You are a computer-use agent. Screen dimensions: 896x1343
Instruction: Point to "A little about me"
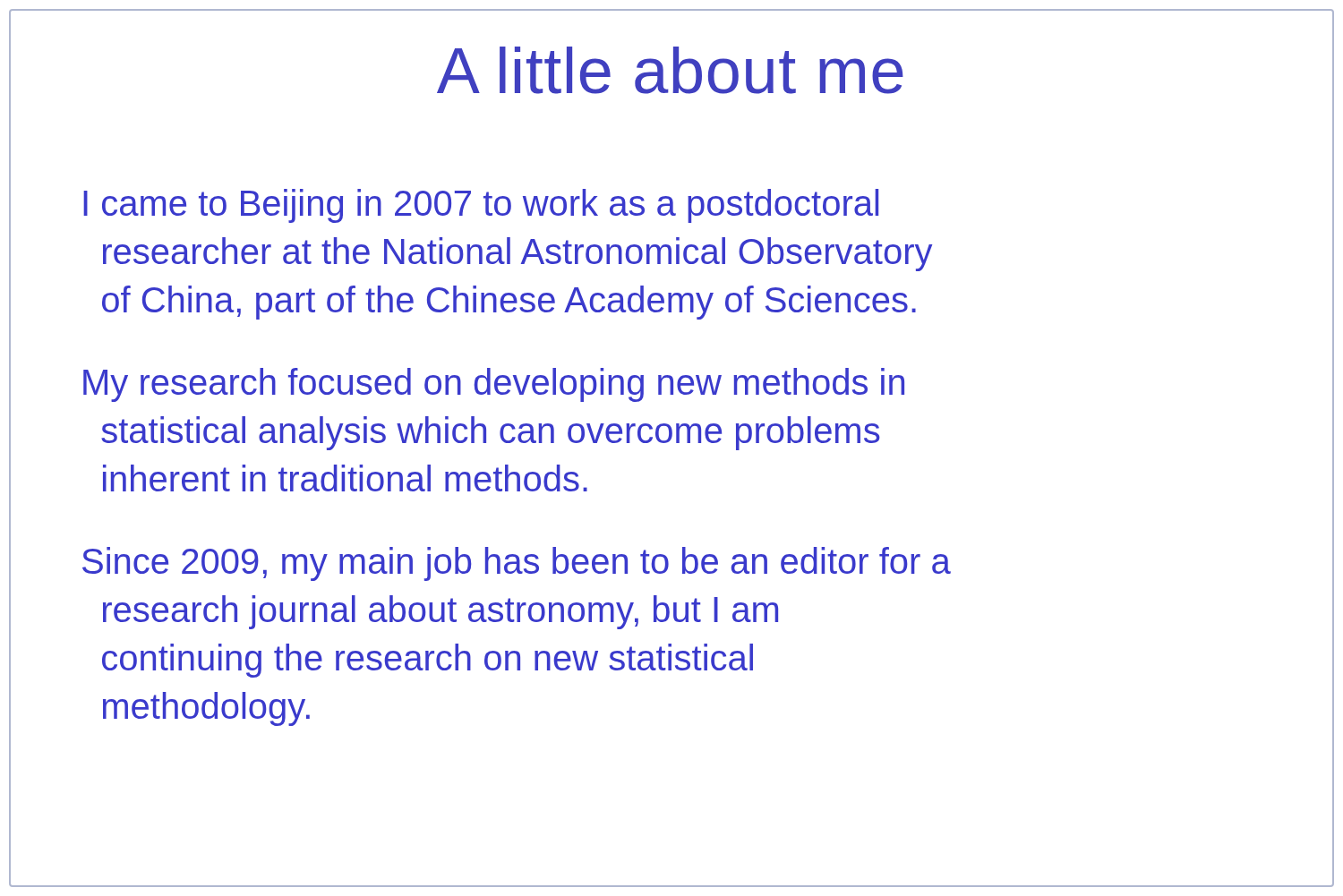[x=672, y=71]
